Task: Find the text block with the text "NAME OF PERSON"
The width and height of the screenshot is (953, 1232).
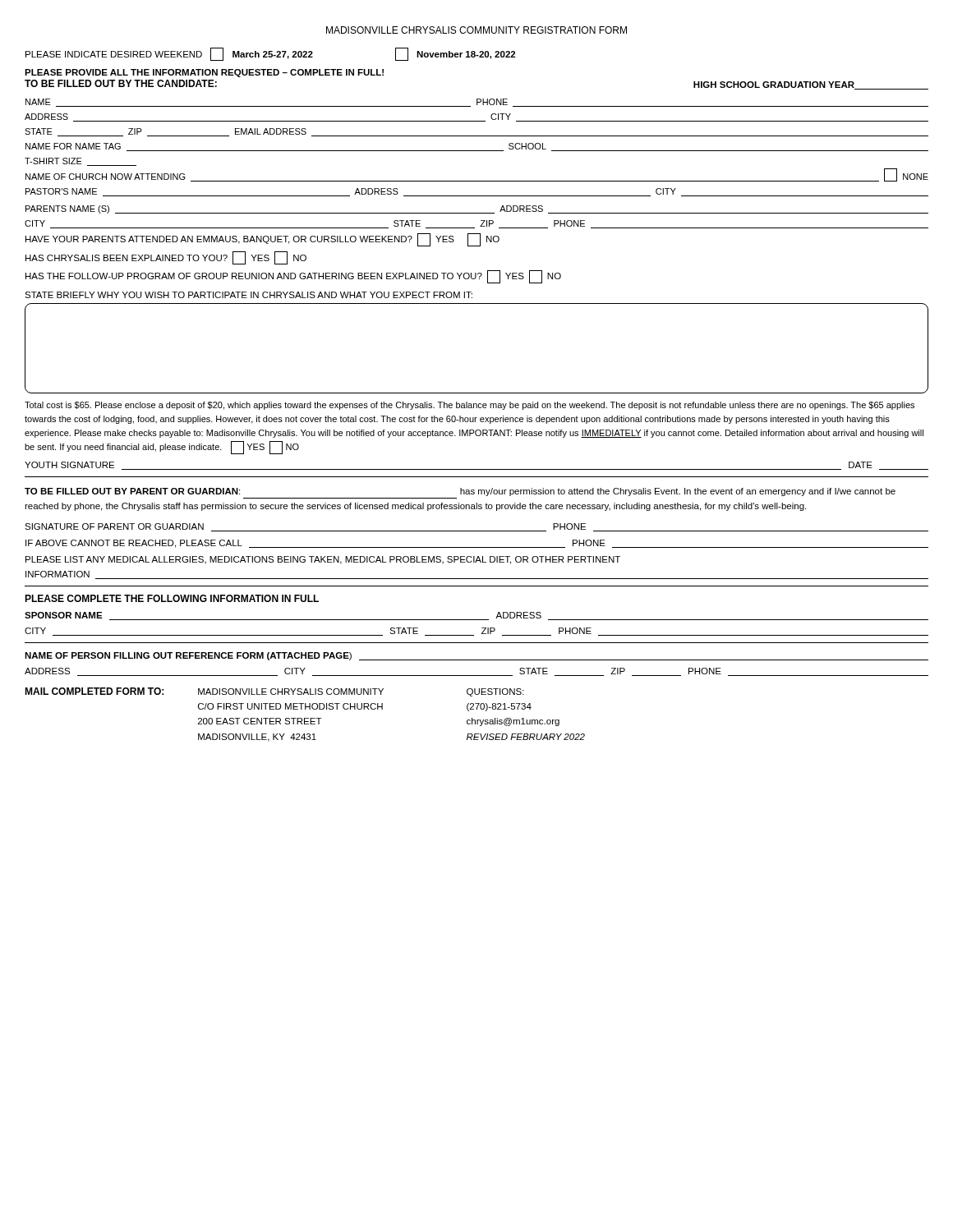Action: coord(476,654)
